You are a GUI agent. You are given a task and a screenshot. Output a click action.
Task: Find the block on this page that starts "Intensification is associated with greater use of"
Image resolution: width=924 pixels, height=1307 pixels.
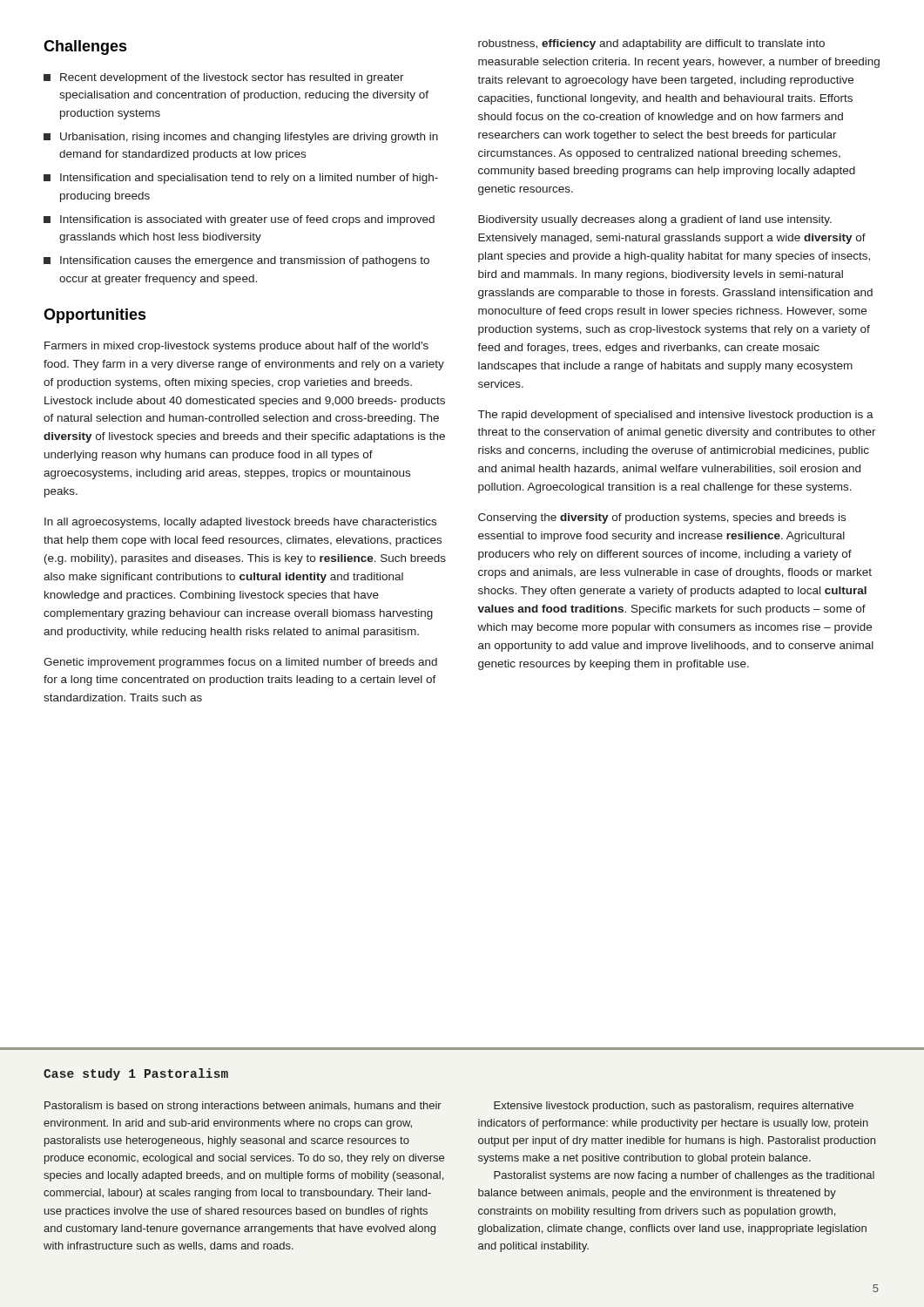[x=245, y=228]
